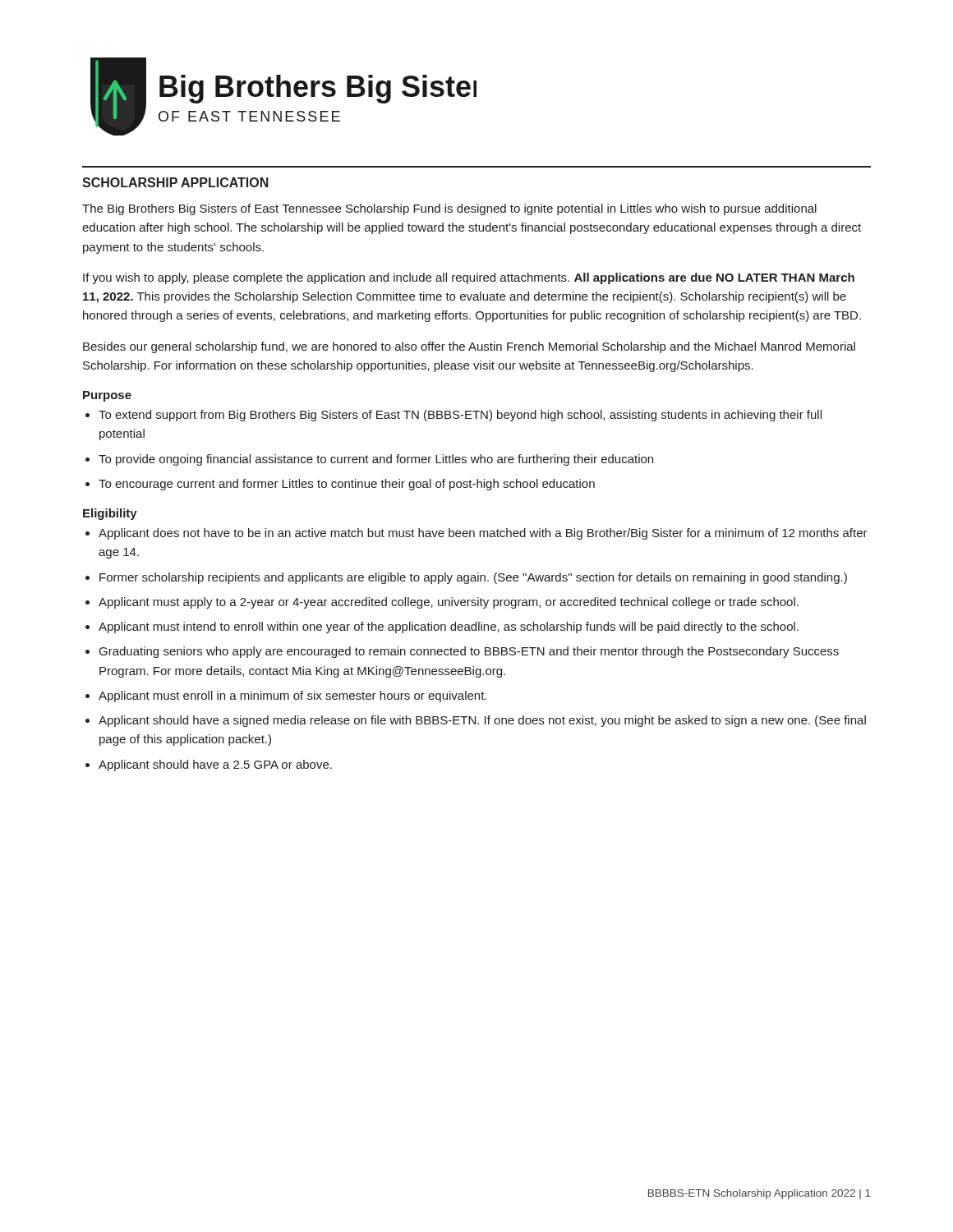Image resolution: width=953 pixels, height=1232 pixels.
Task: Where is the passage that starts "Applicant must enroll in a minimum of six"?
Action: click(293, 695)
